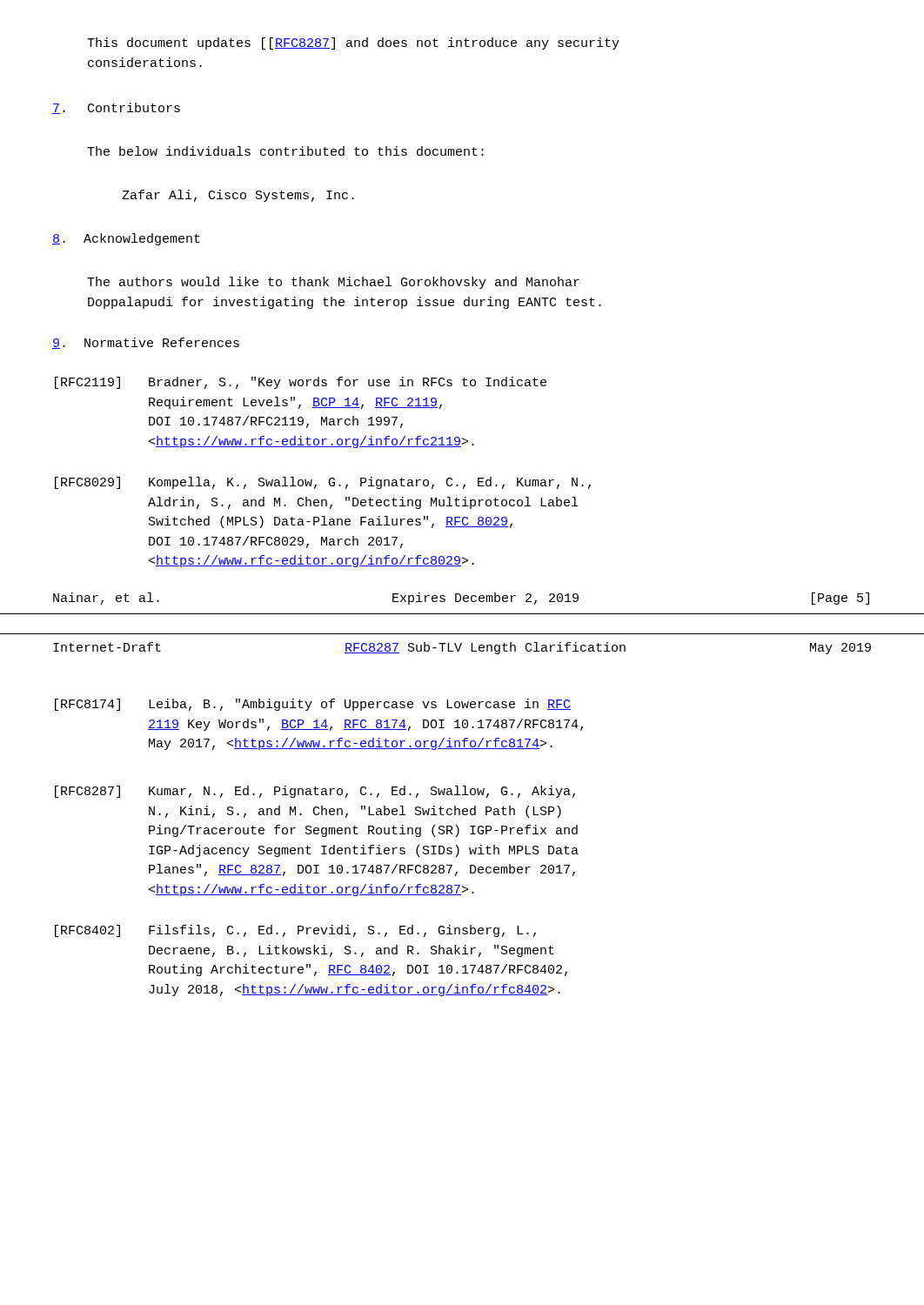Screen dimensions: 1305x924
Task: Find the list item containing "[RFC8029] Kompella, K., Swallow,"
Action: (323, 523)
